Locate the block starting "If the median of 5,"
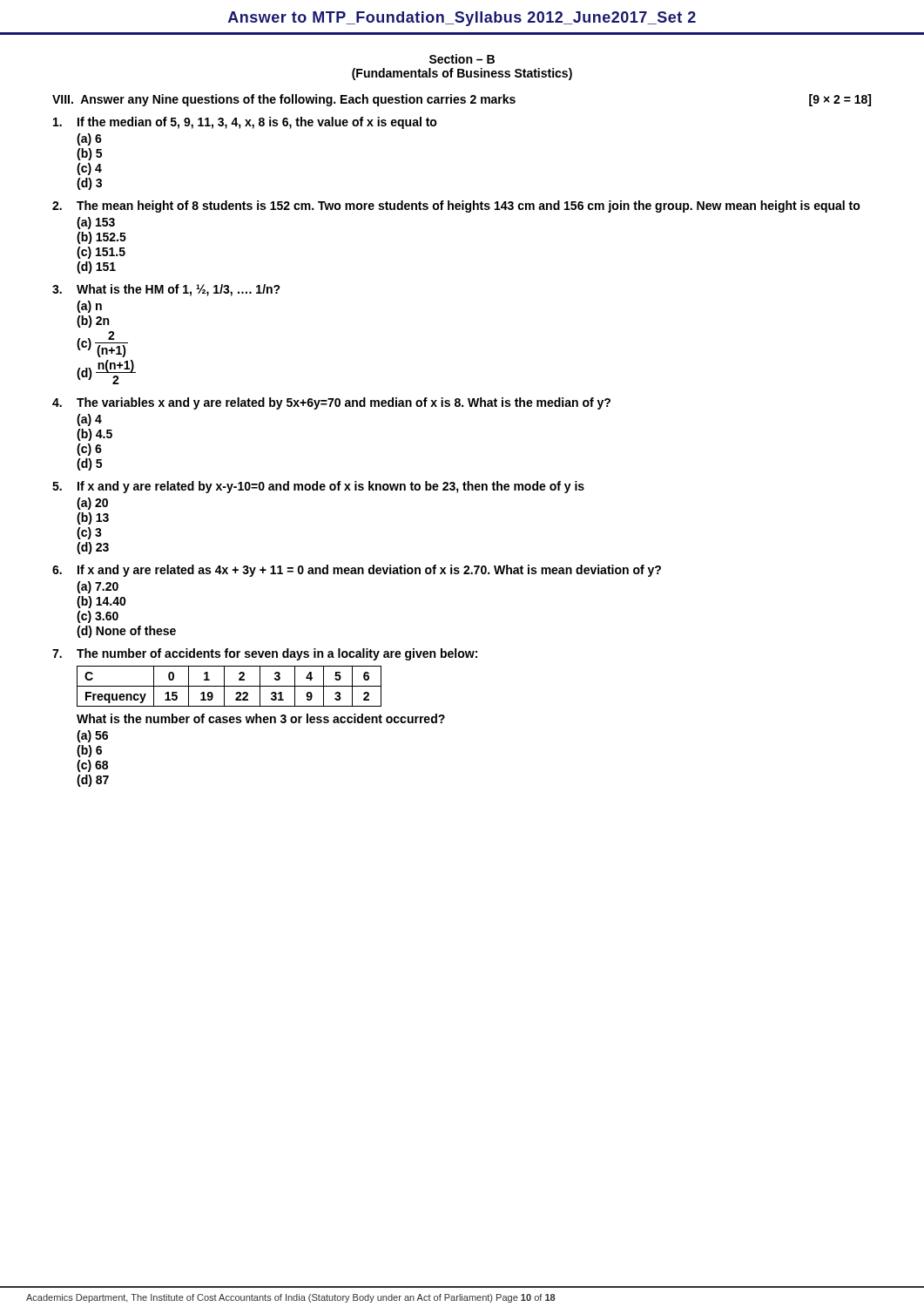The height and width of the screenshot is (1307, 924). pos(245,123)
